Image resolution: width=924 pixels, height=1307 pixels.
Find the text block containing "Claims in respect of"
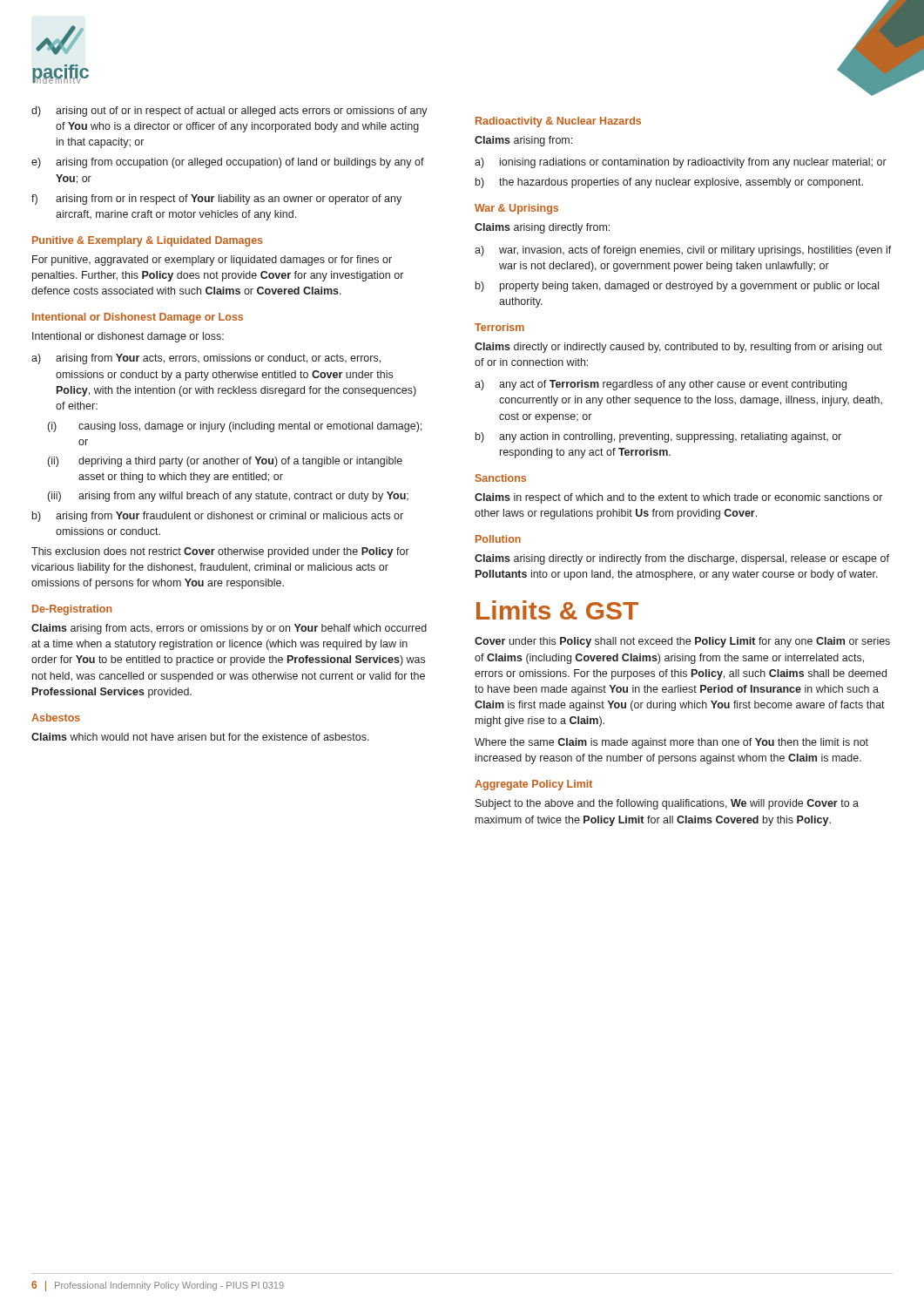coord(684,505)
